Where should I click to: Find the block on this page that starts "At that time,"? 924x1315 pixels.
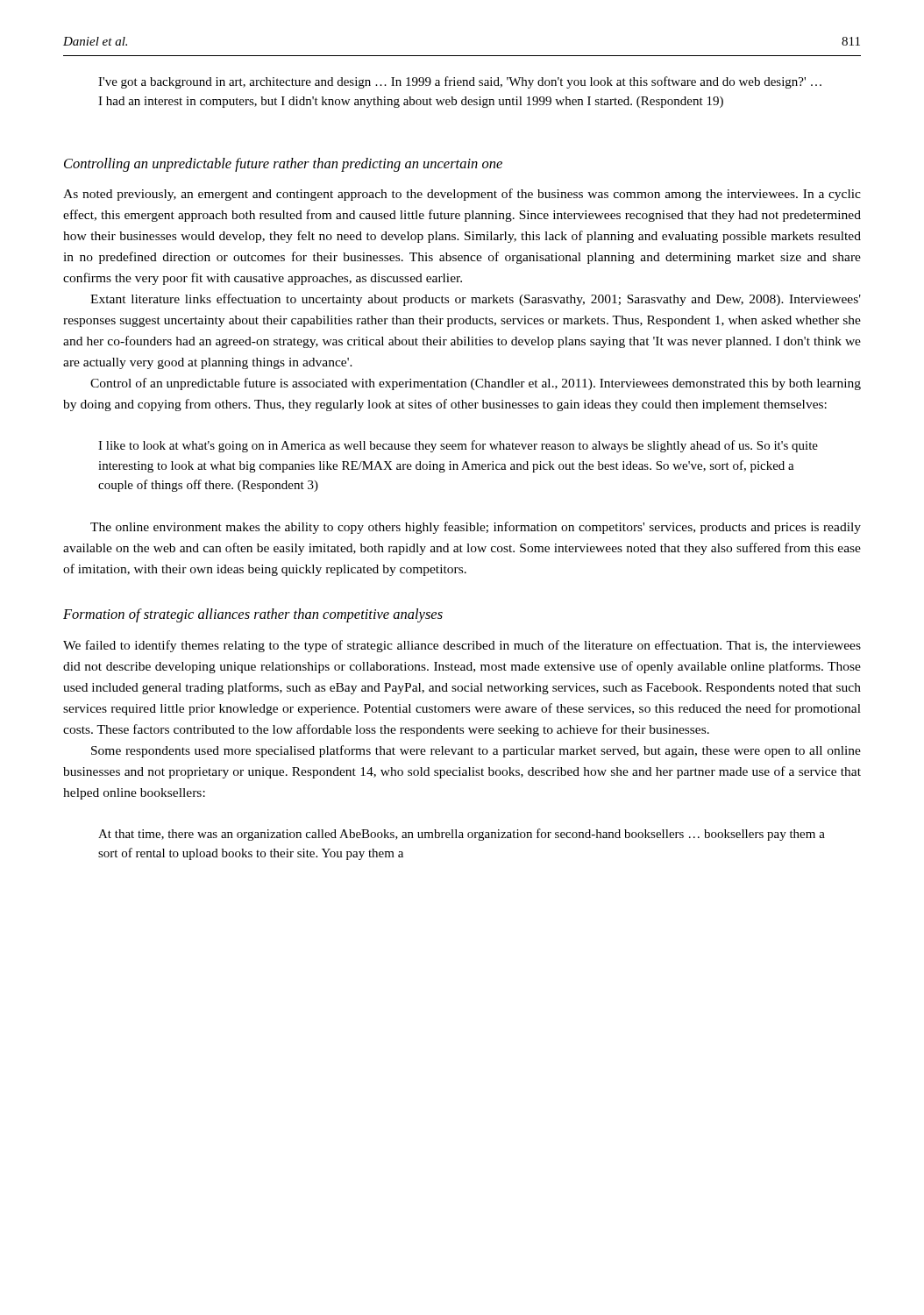point(461,843)
